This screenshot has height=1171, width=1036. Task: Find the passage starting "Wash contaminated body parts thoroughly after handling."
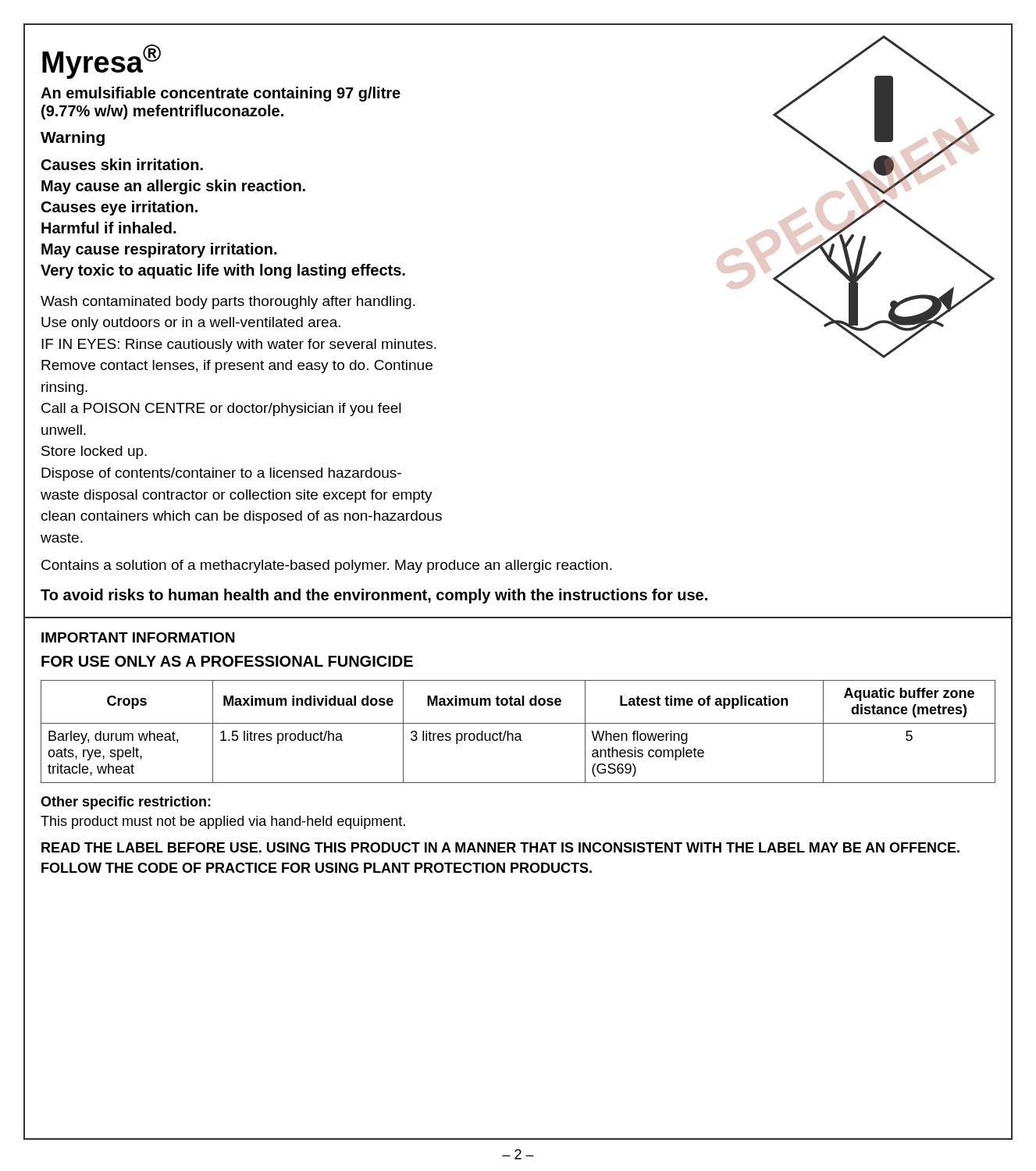pos(298,419)
